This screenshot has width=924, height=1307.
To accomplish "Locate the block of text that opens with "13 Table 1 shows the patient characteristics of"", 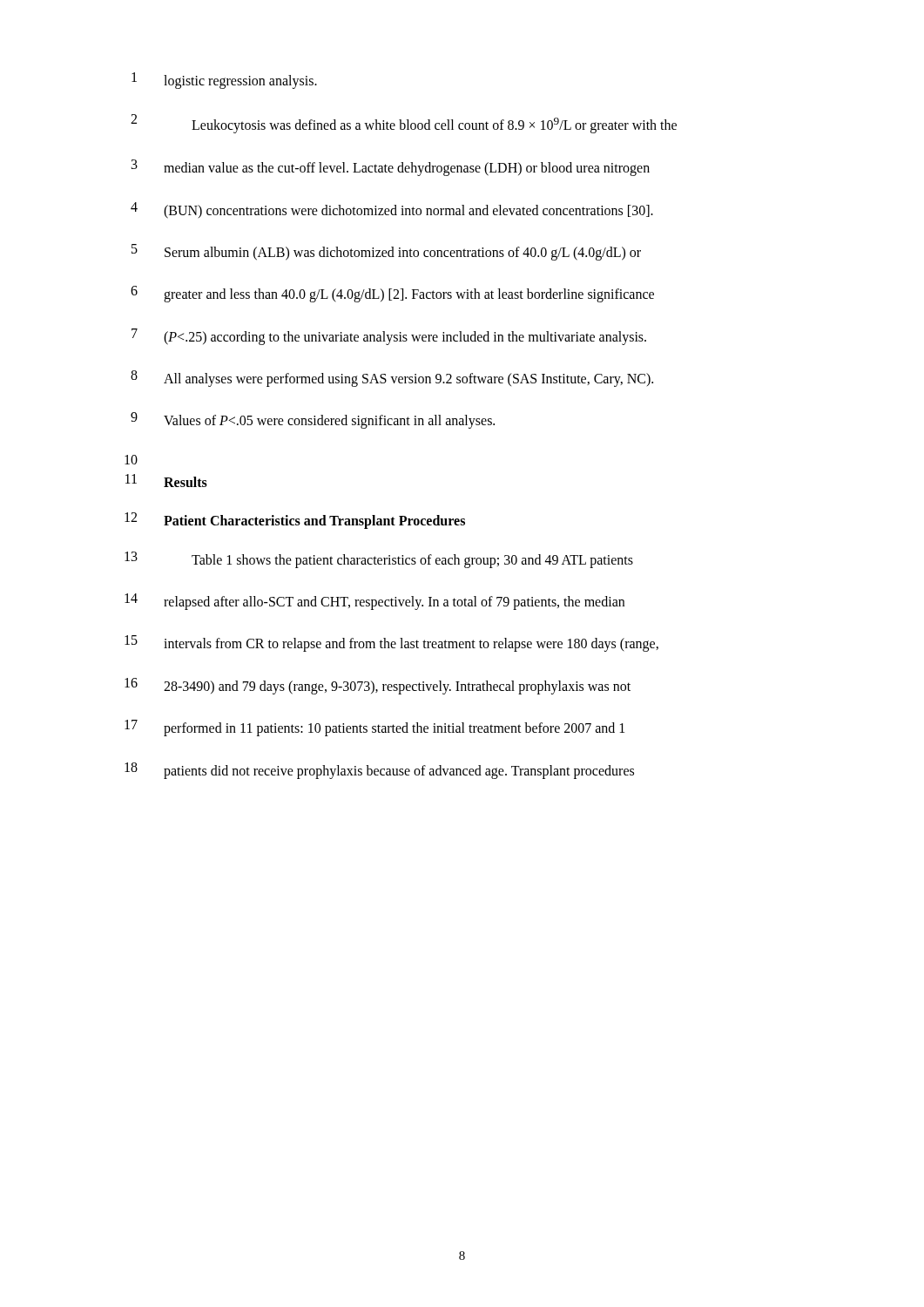I will point(471,560).
